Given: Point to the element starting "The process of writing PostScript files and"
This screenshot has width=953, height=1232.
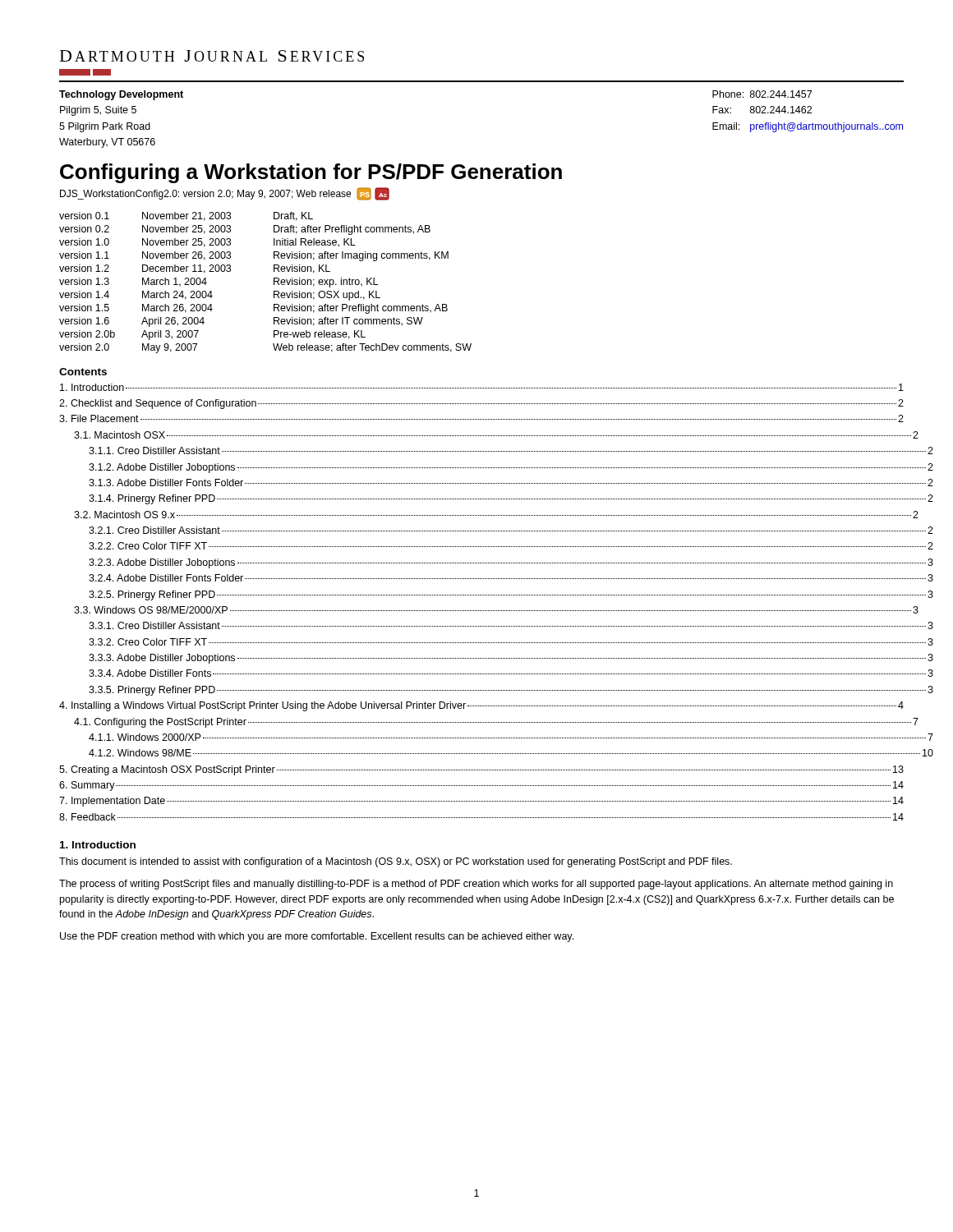Looking at the screenshot, I should pos(477,899).
